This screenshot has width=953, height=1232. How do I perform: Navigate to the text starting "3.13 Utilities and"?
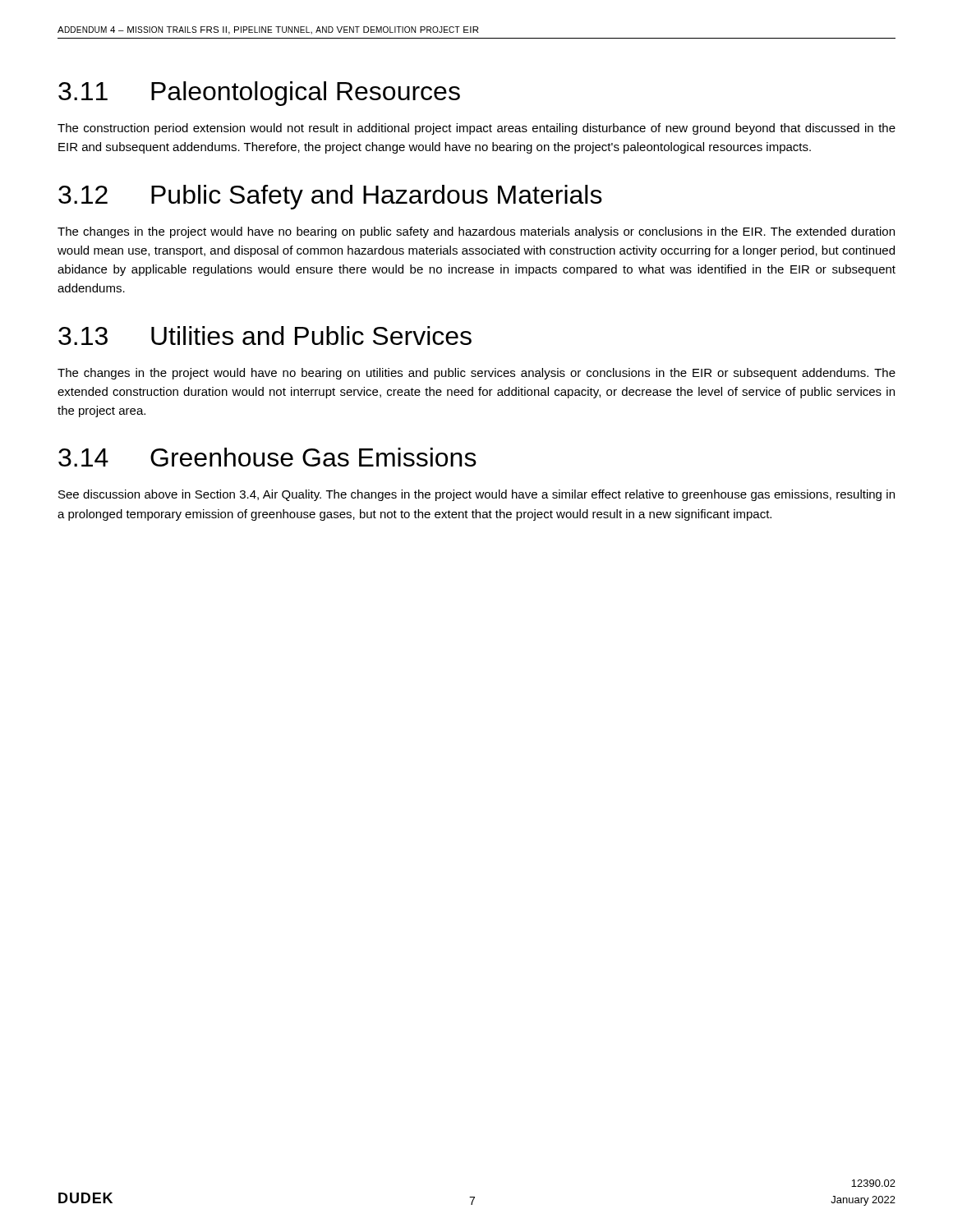pos(265,336)
